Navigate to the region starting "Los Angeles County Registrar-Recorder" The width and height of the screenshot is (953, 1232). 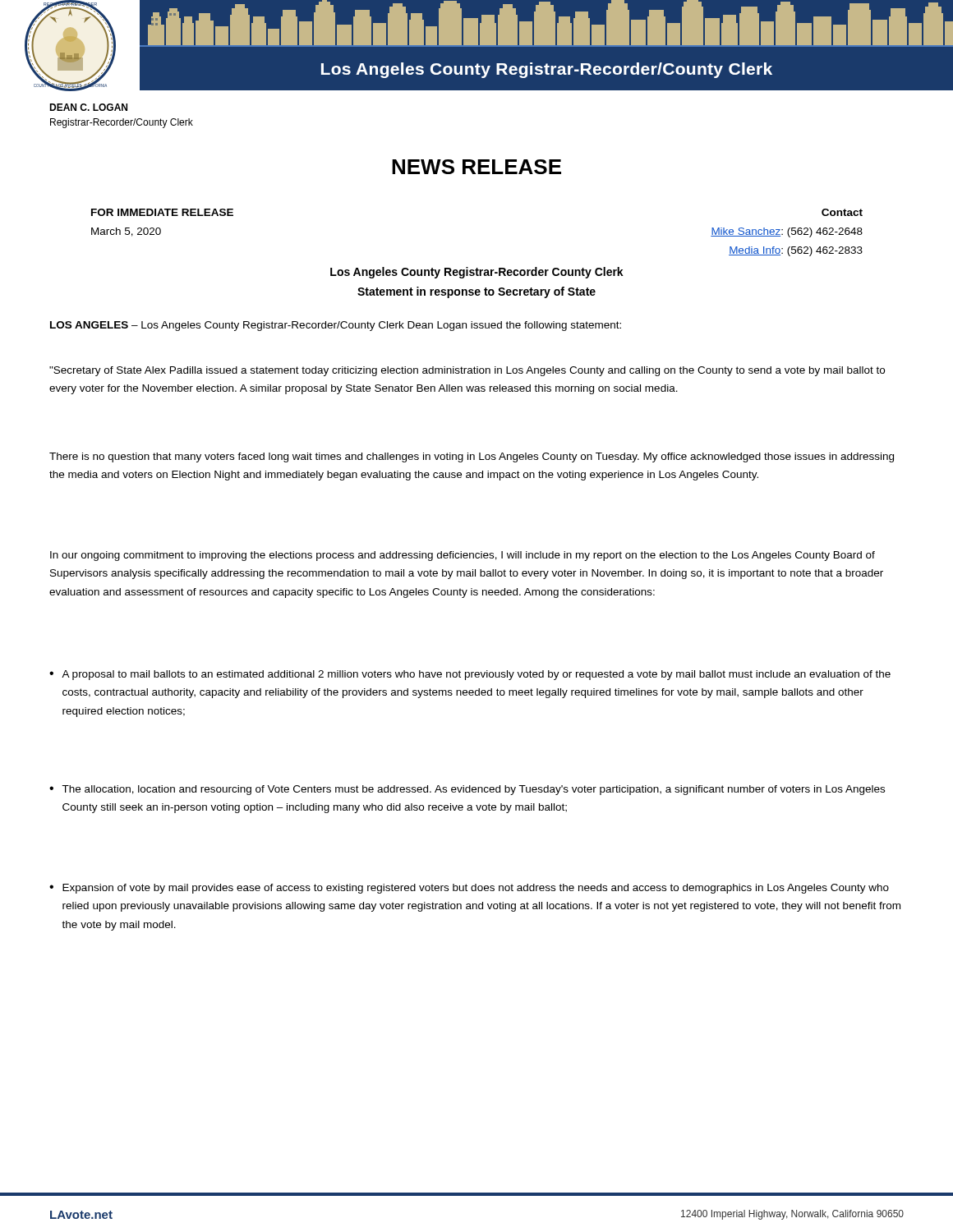tap(476, 282)
